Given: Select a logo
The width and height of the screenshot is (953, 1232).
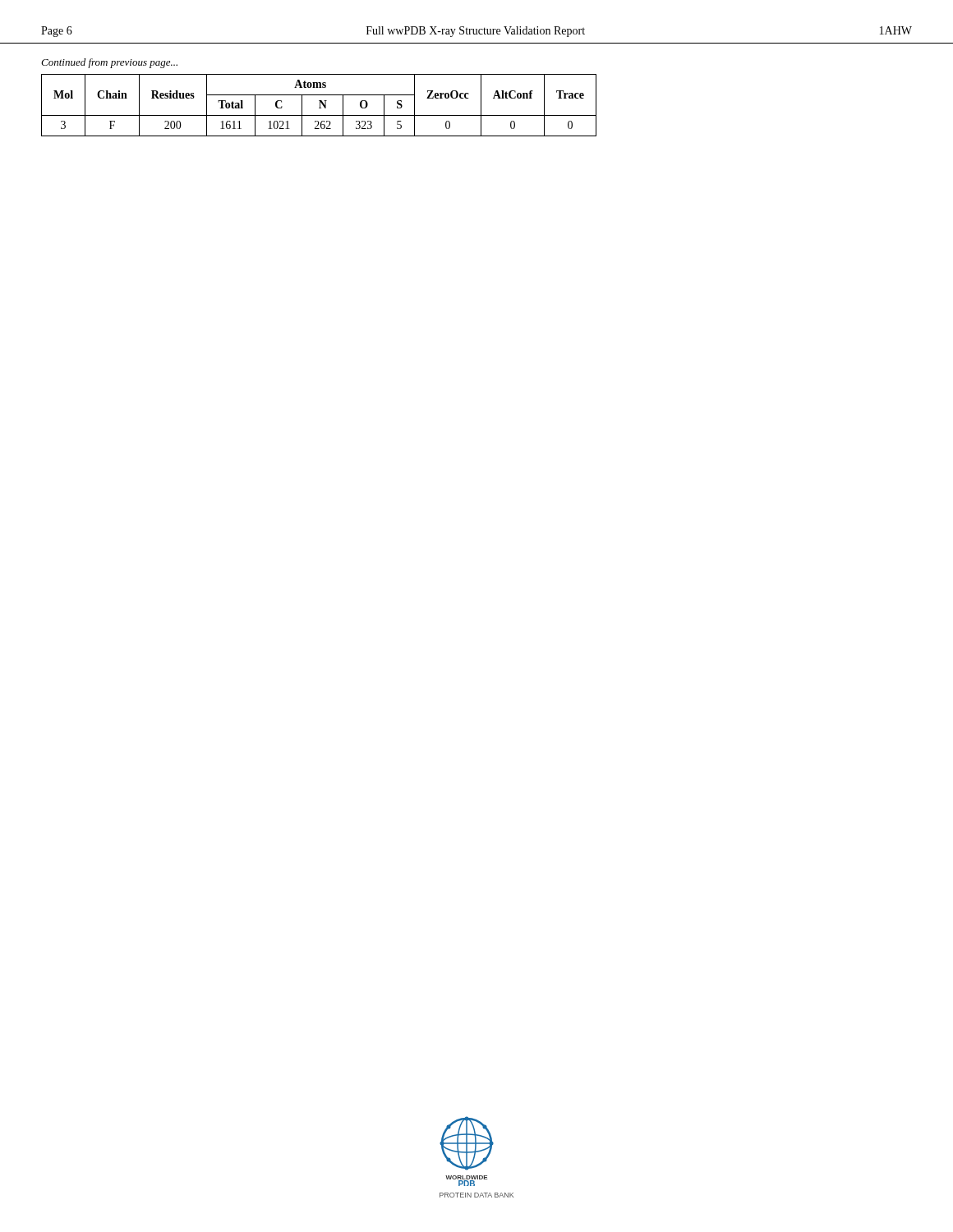Looking at the screenshot, I should coord(476,1156).
